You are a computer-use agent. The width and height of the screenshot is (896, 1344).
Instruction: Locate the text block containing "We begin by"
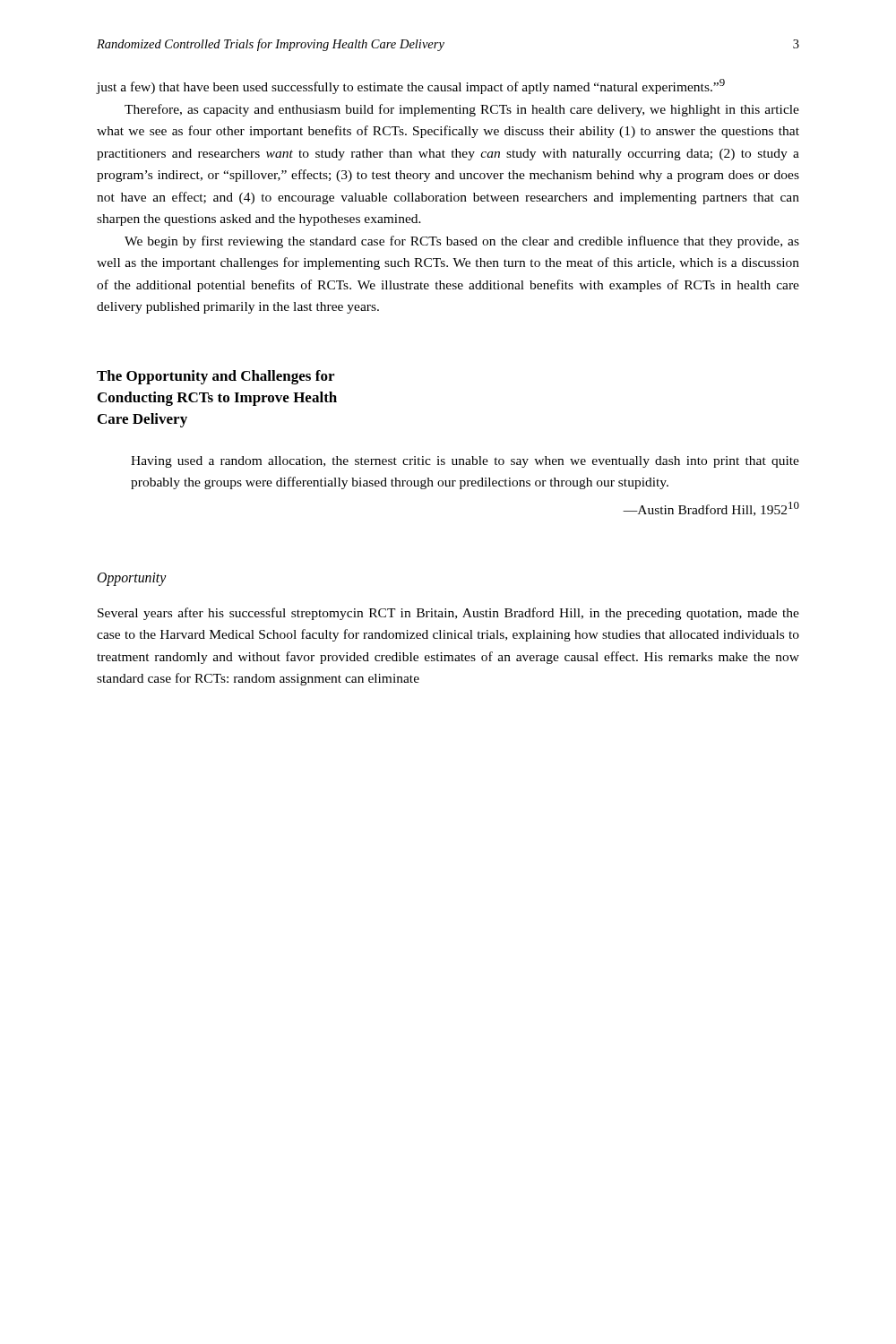click(x=448, y=274)
